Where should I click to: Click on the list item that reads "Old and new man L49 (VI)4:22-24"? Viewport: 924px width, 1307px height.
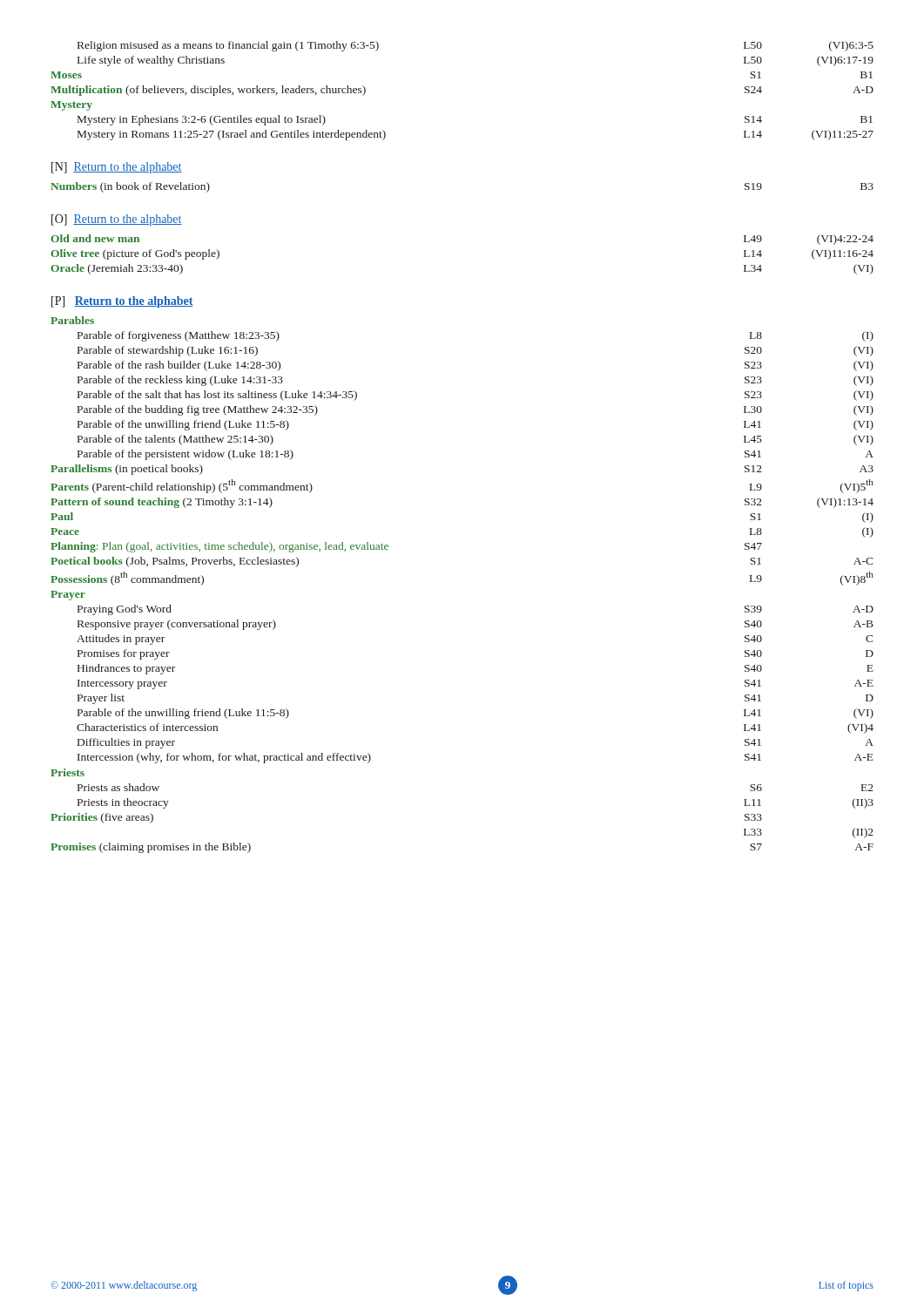pos(96,239)
